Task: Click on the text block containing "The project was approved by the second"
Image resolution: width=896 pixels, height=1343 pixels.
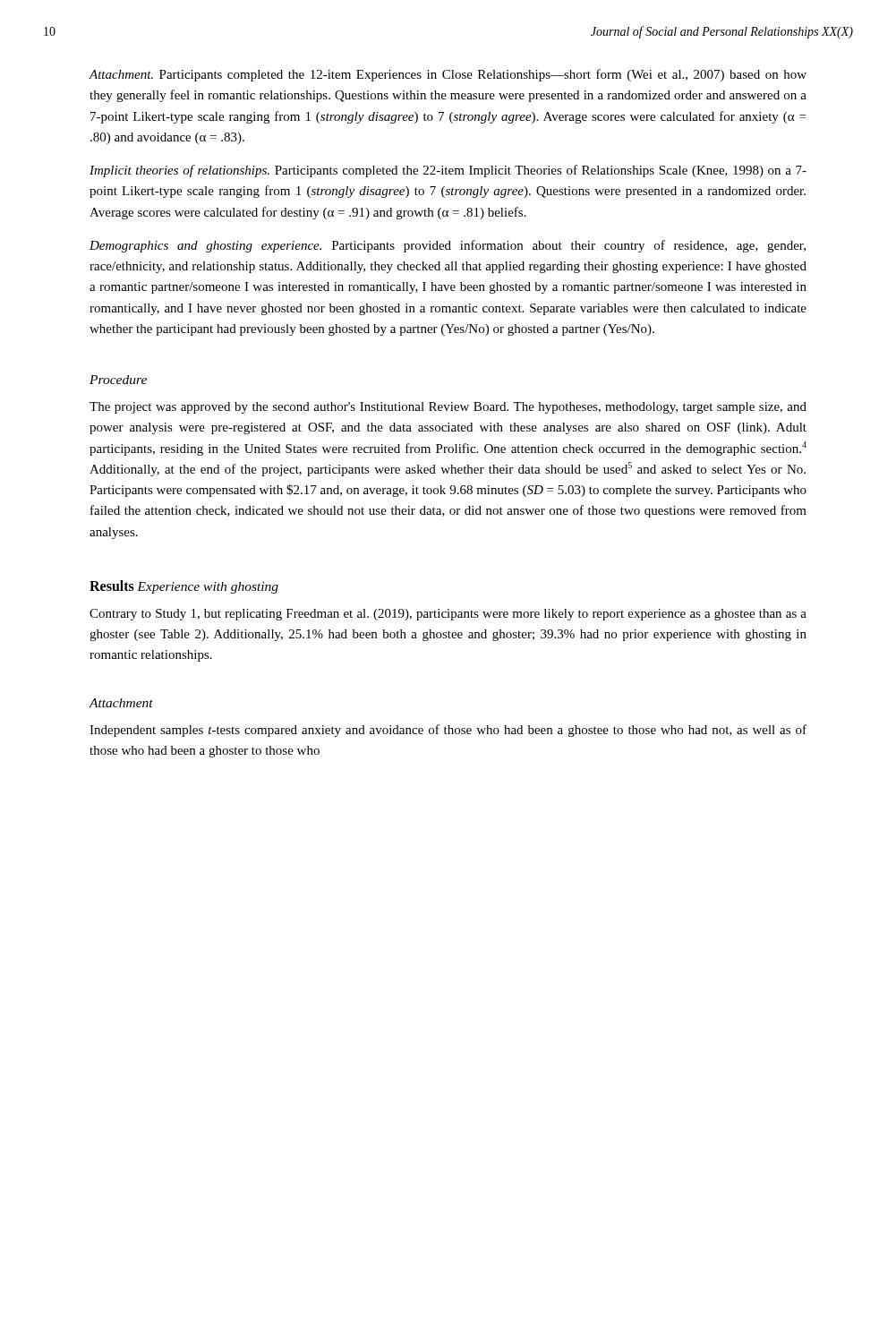Action: 448,469
